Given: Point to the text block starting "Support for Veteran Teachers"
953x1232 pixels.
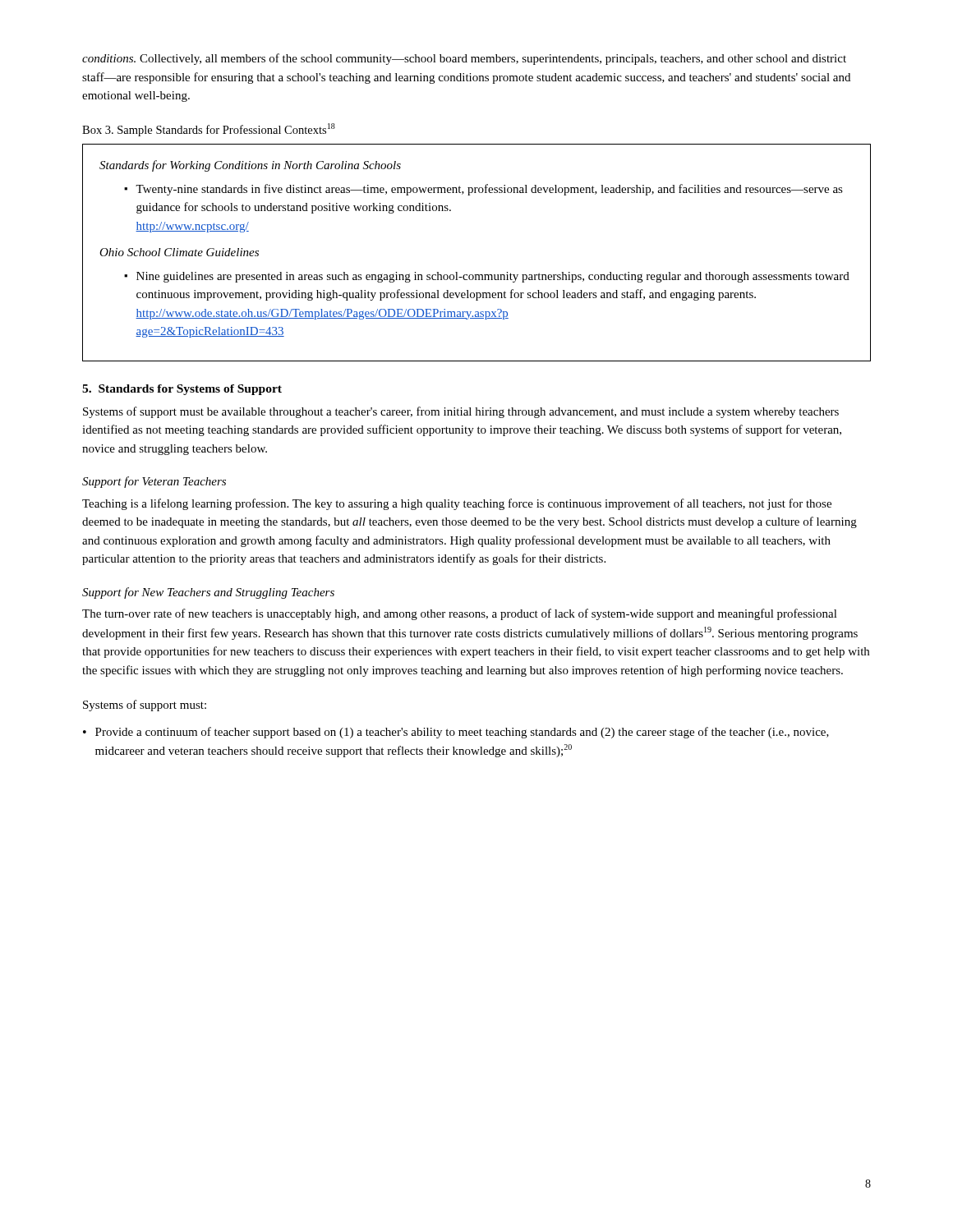Looking at the screenshot, I should tap(154, 481).
